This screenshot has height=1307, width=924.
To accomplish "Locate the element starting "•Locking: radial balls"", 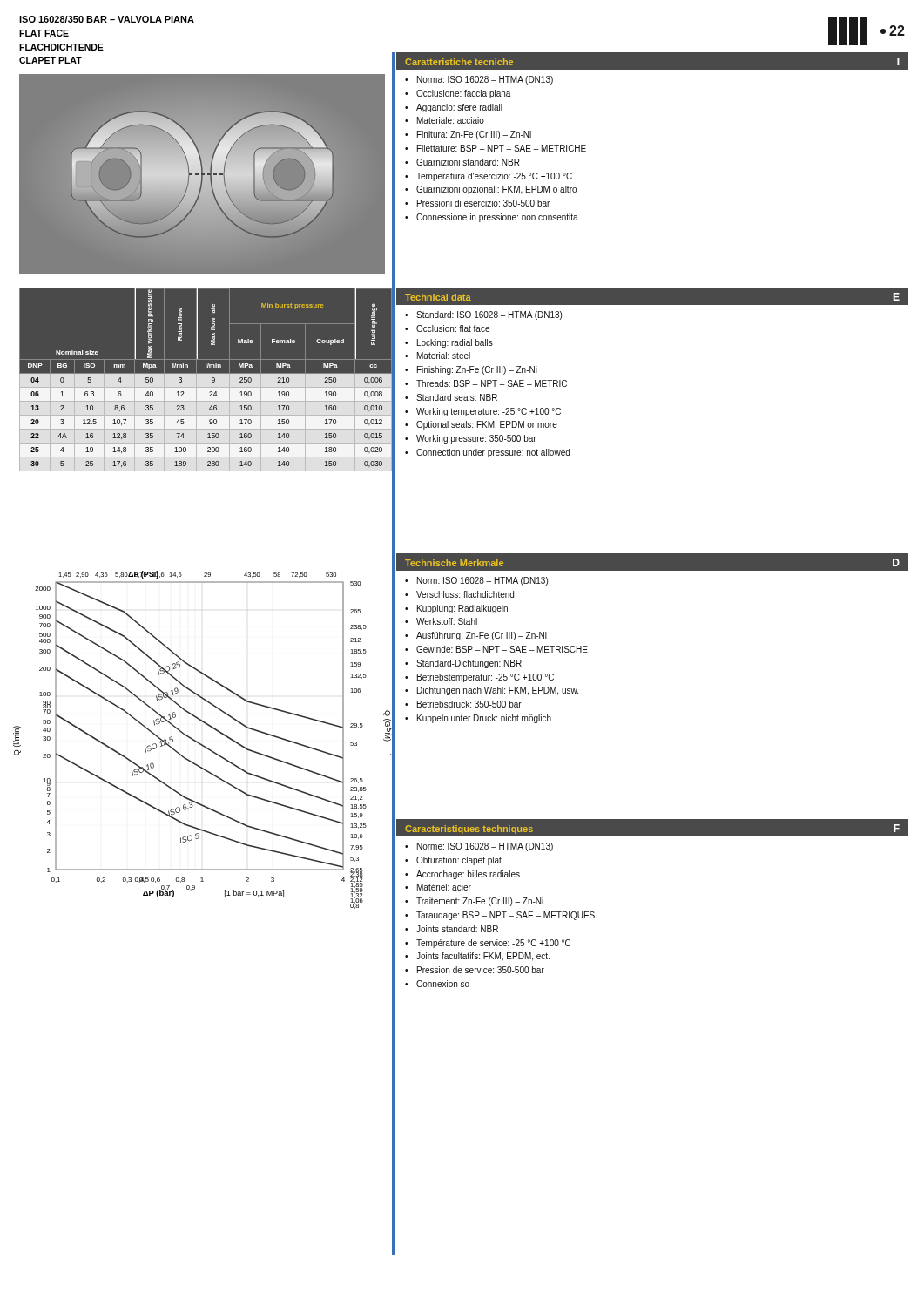I will tap(449, 343).
